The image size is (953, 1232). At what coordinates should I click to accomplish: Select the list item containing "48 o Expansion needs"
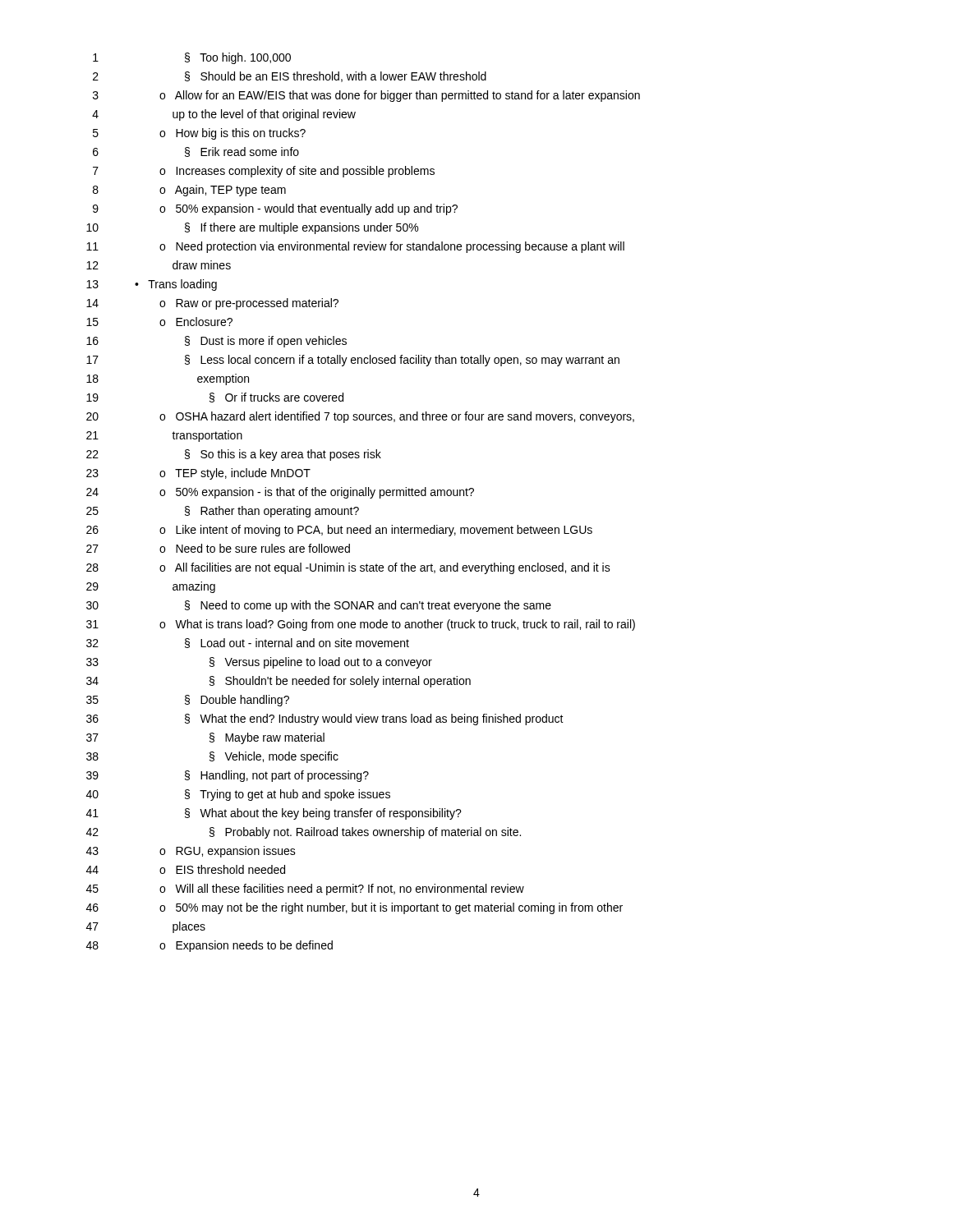pyautogui.click(x=209, y=946)
